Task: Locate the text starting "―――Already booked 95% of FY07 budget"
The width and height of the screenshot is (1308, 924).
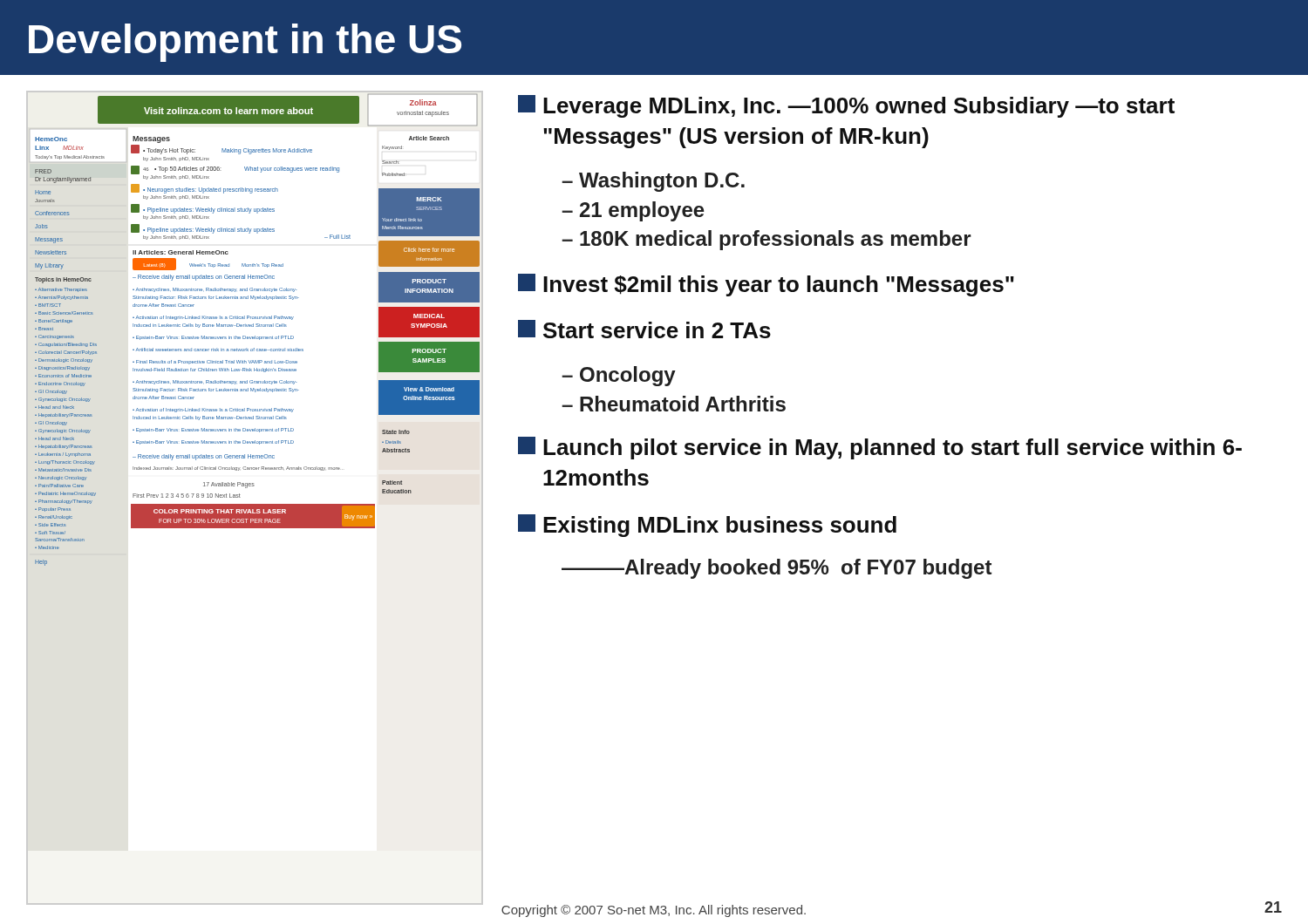Action: pos(777,567)
